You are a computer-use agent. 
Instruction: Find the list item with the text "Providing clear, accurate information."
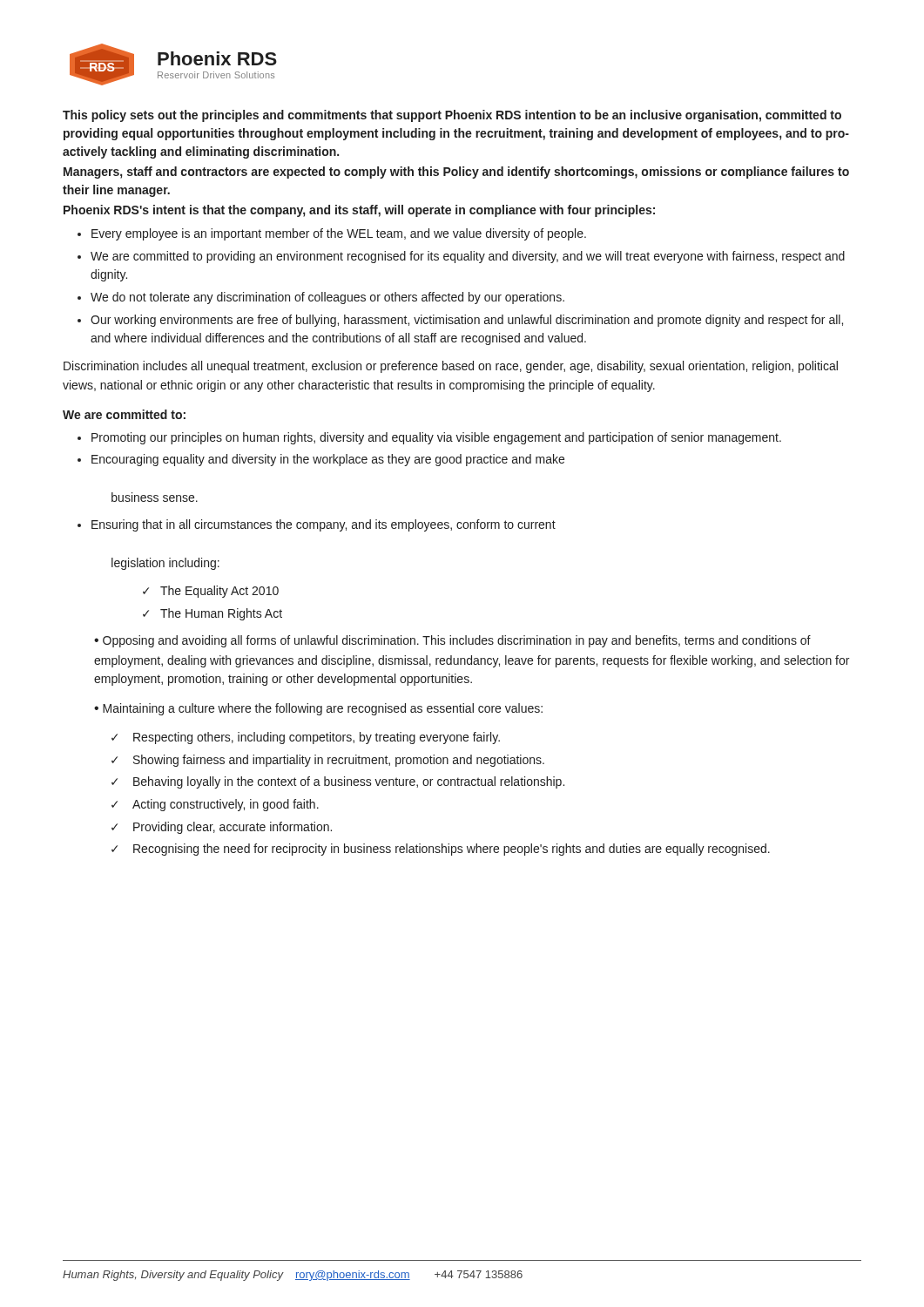[233, 827]
